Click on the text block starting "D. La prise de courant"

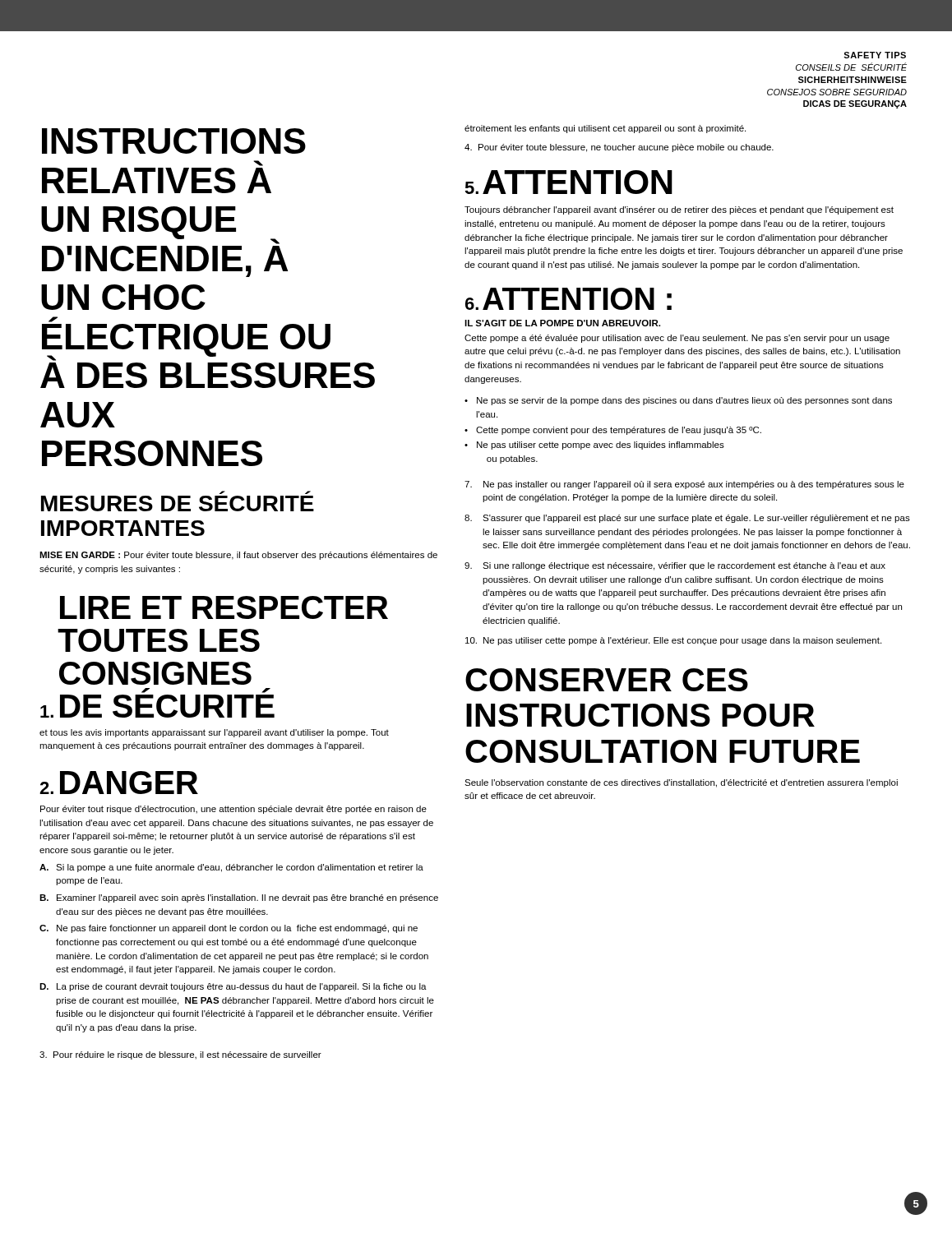coord(241,1007)
